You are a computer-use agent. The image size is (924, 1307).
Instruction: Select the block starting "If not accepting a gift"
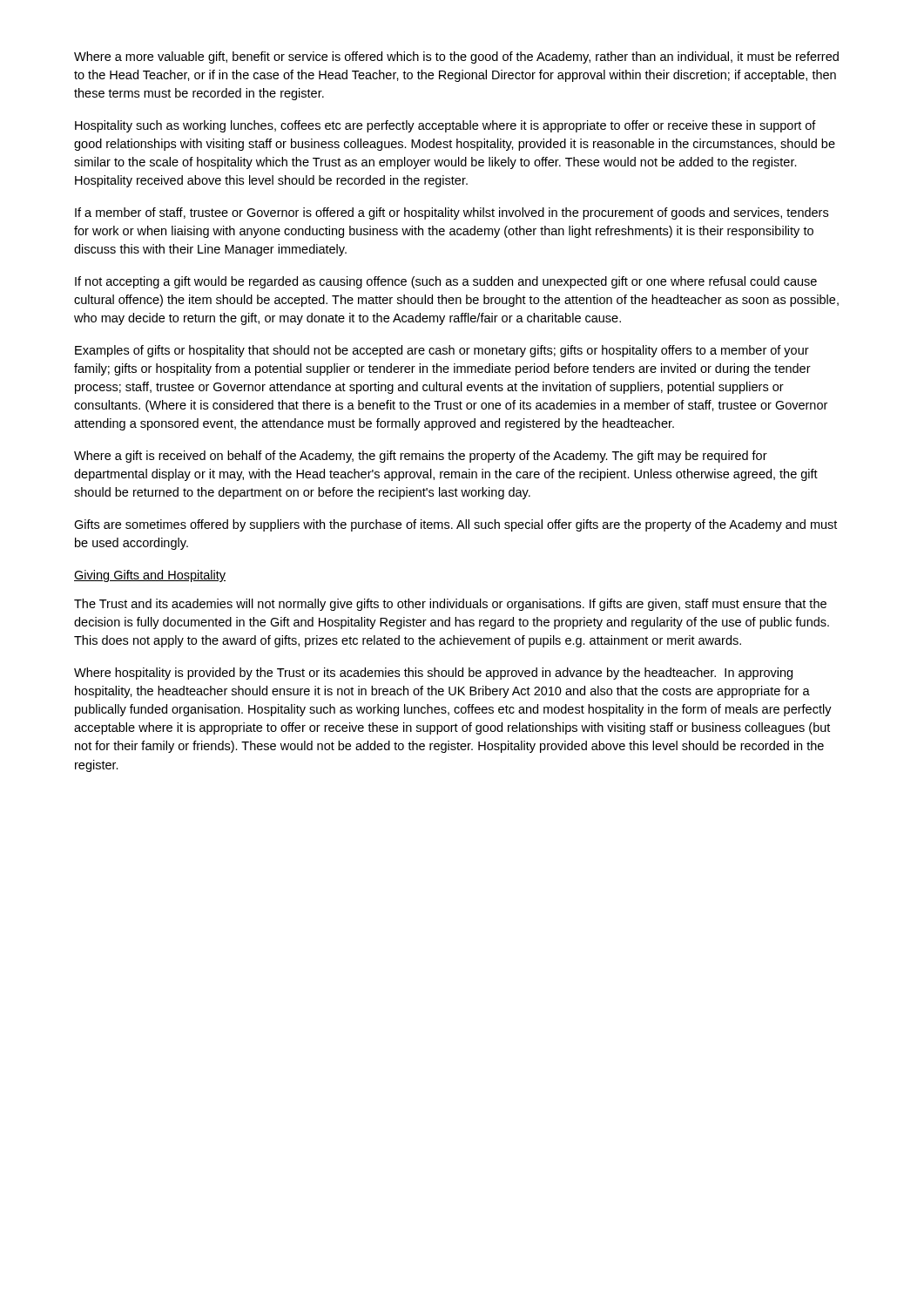pyautogui.click(x=457, y=300)
